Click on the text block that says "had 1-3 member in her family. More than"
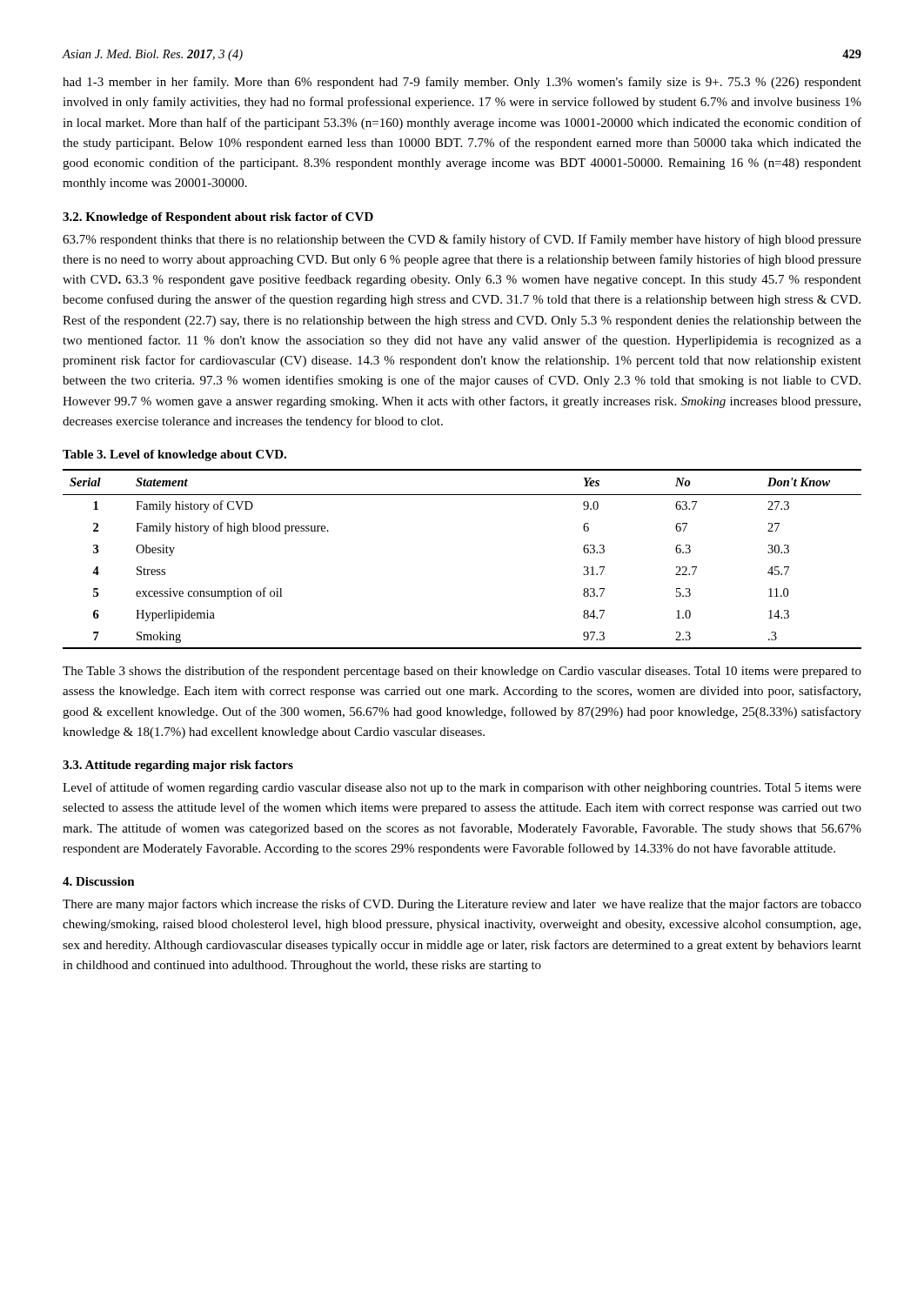The width and height of the screenshot is (924, 1305). point(462,132)
